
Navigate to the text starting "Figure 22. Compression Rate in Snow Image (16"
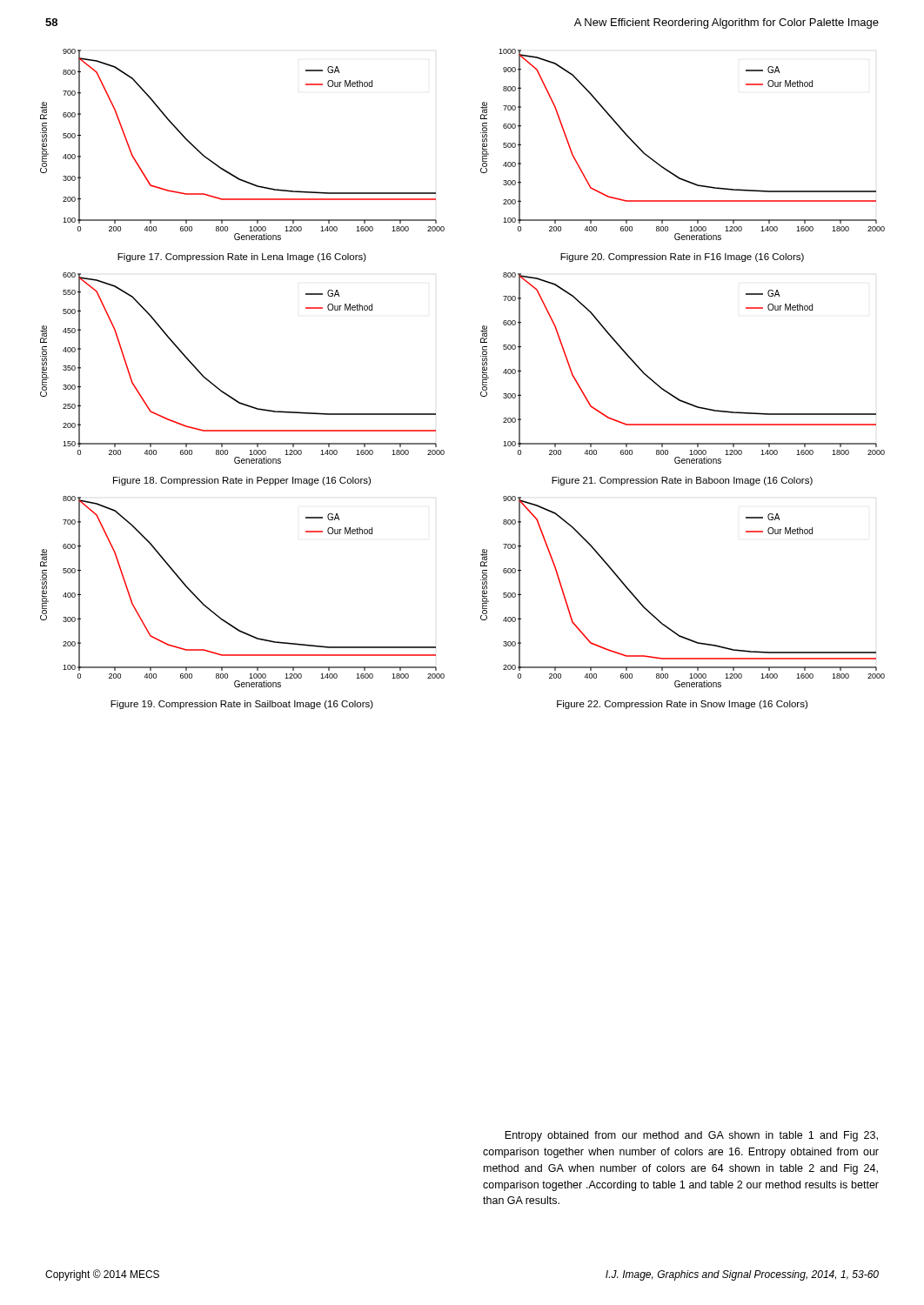pyautogui.click(x=682, y=704)
